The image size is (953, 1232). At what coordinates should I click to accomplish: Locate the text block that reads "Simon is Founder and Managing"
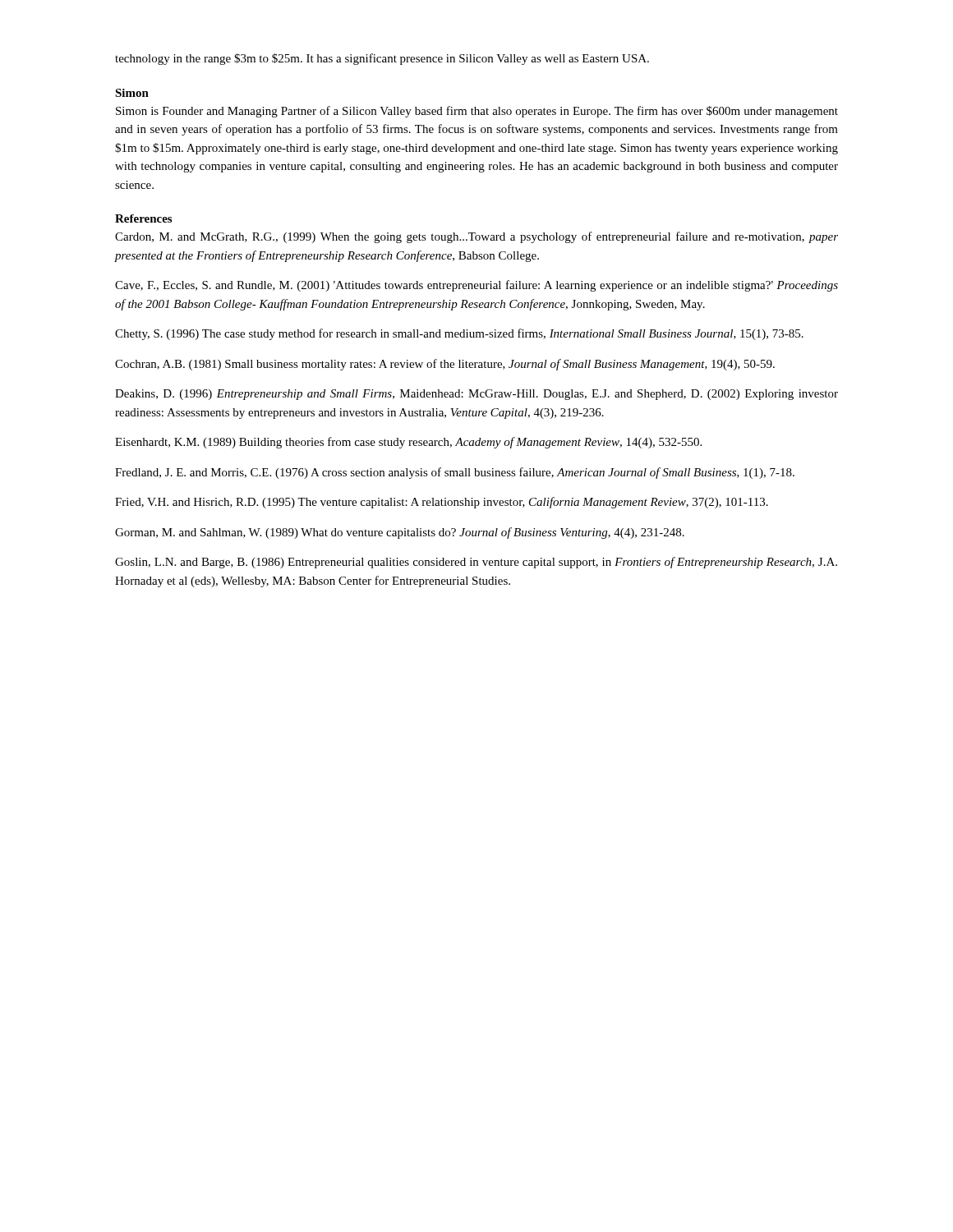tap(476, 147)
